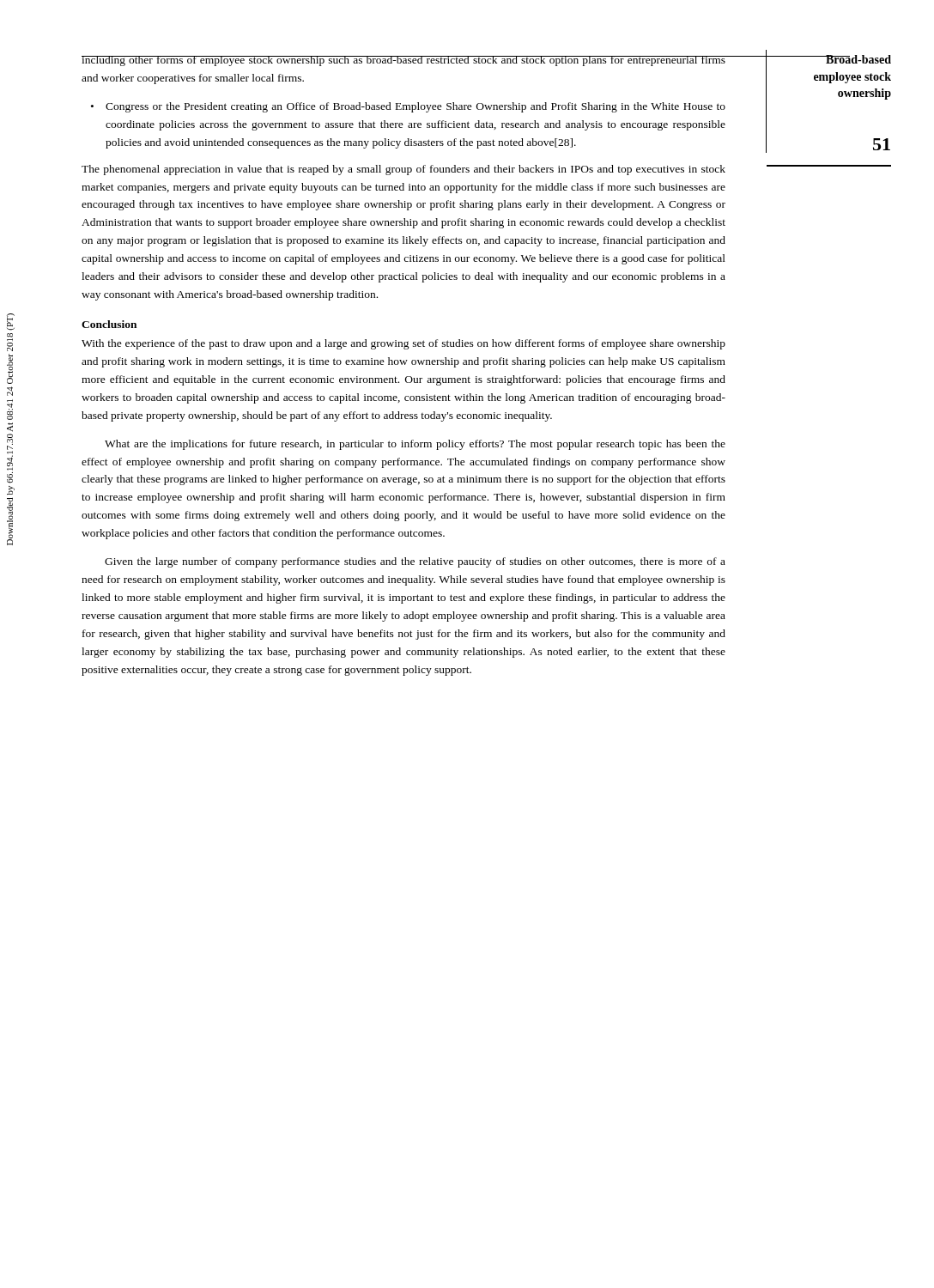This screenshot has width=934, height=1288.
Task: Find the text block that says "The phenomenal appreciation in"
Action: [x=403, y=232]
